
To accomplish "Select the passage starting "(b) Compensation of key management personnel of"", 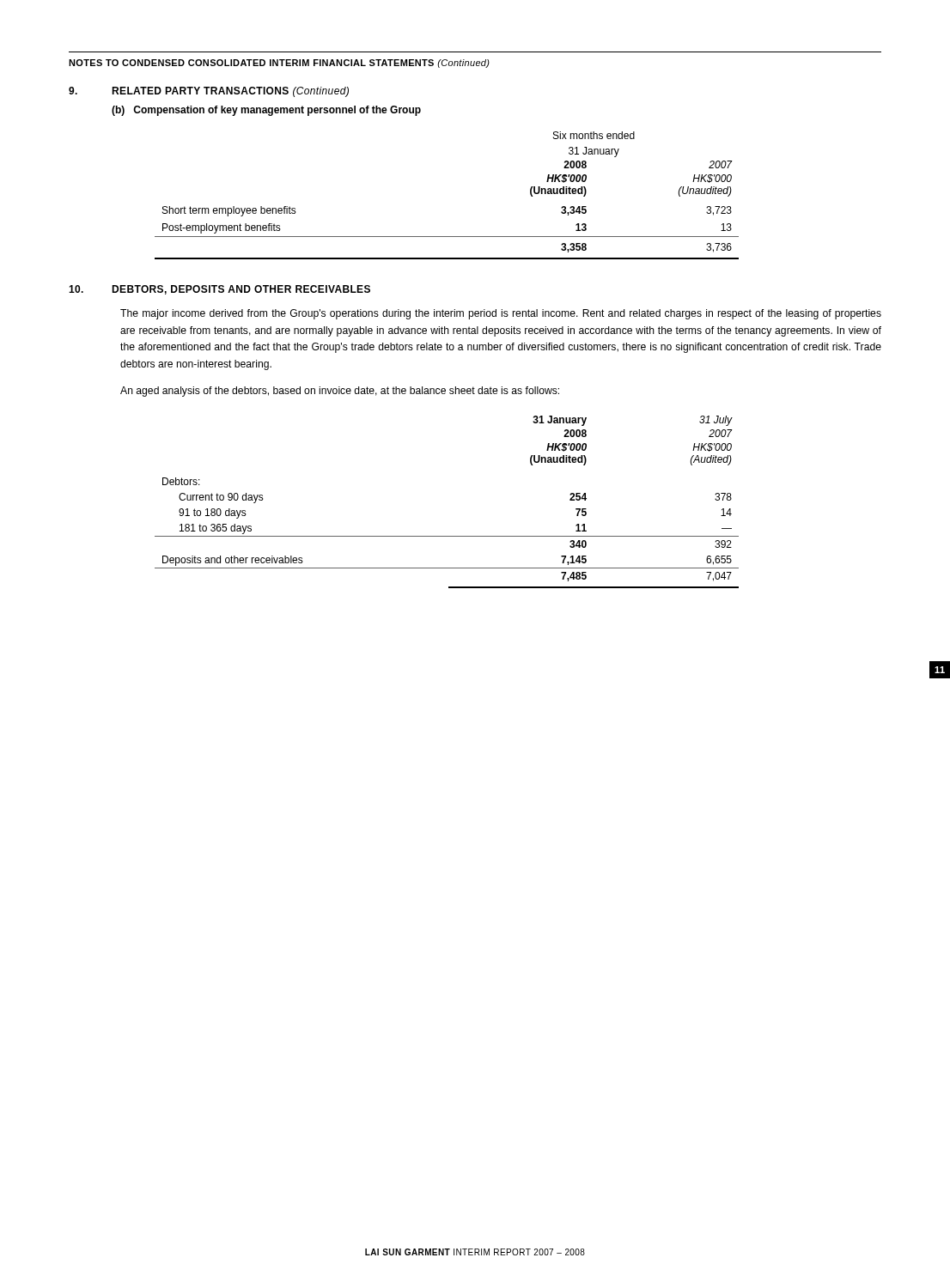I will 266,110.
